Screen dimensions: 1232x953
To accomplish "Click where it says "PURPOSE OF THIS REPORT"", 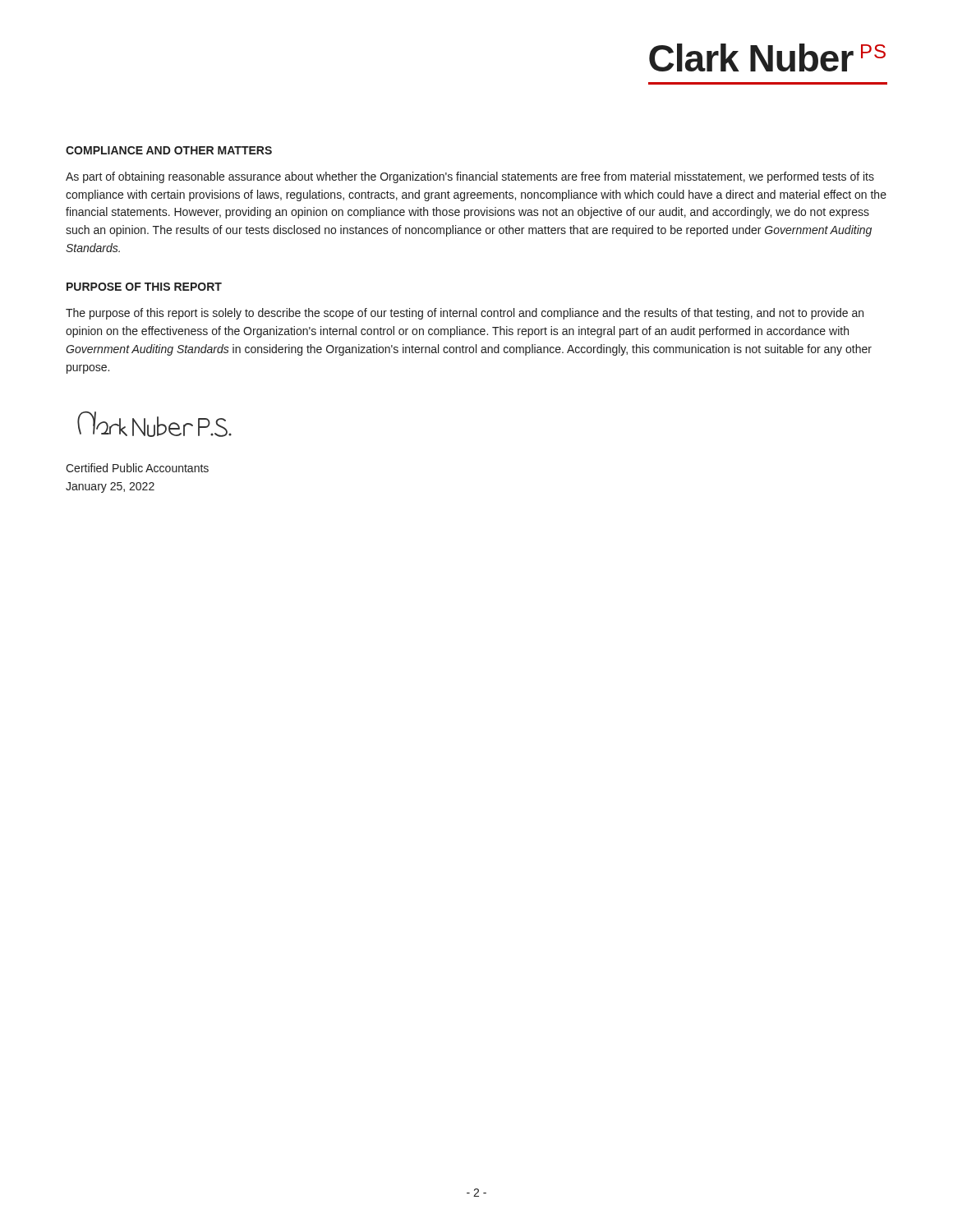I will coord(144,287).
